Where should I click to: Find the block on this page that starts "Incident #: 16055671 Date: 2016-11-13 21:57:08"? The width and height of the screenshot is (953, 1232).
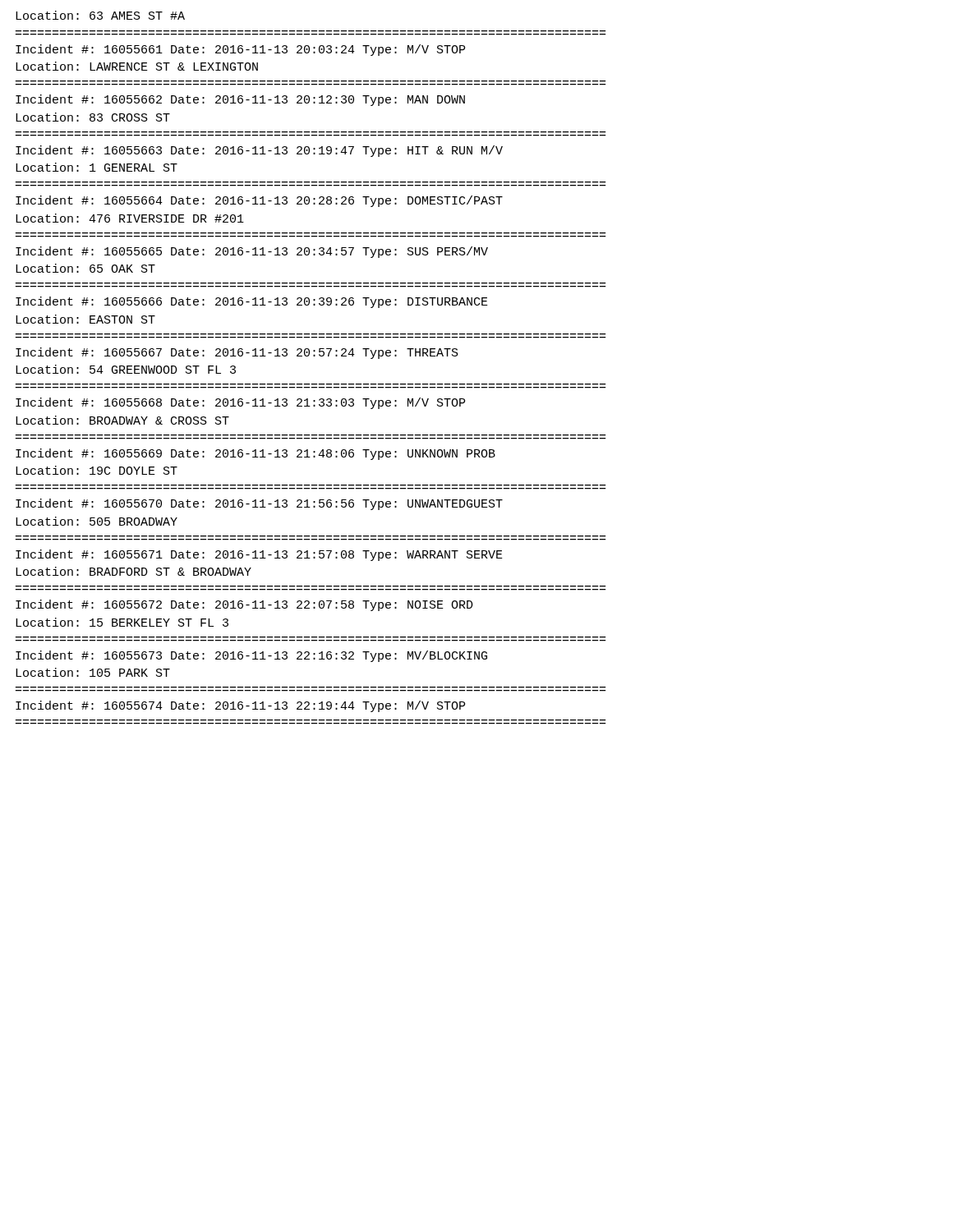coord(476,565)
